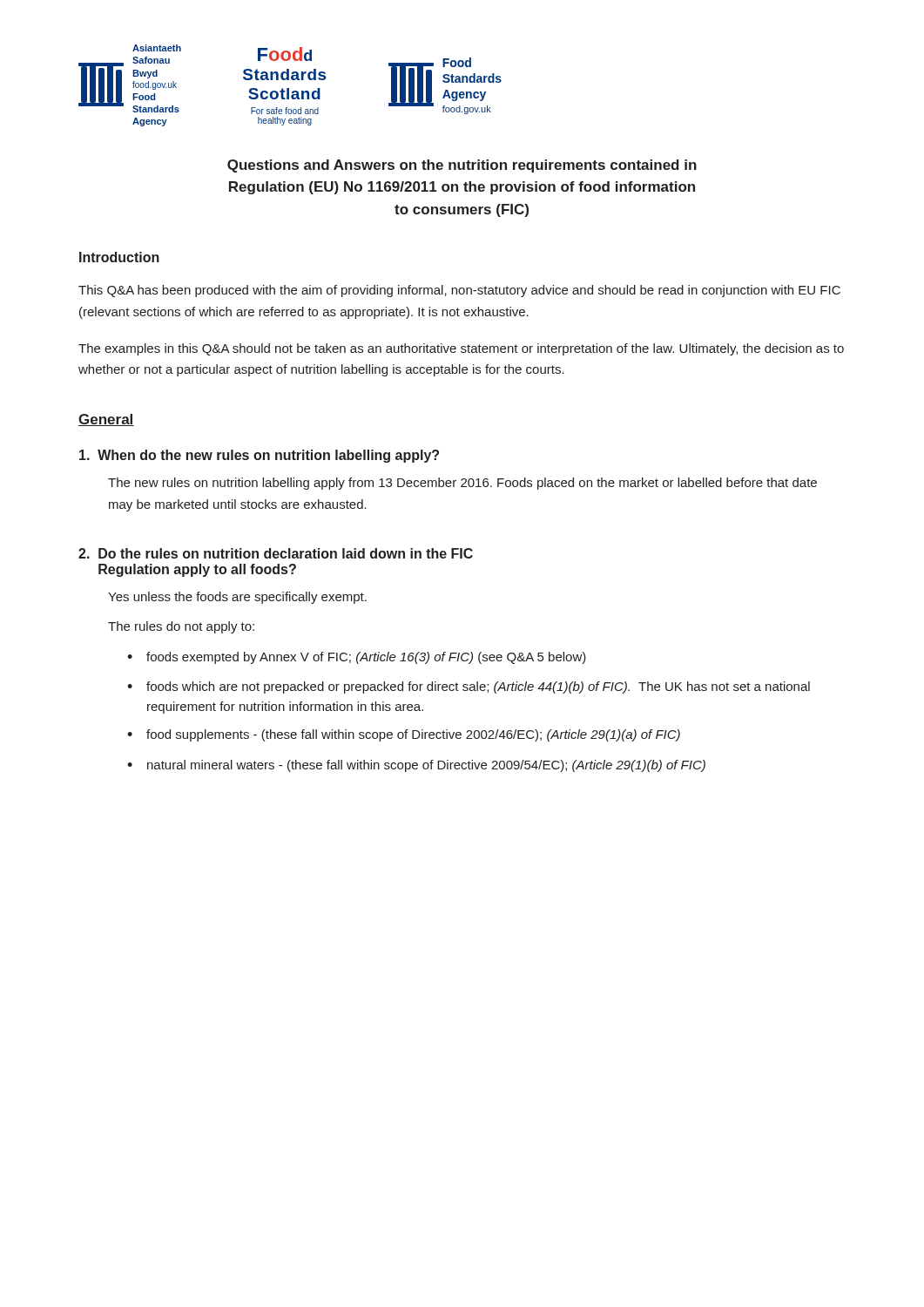Find the section header that reads "2. Do the"

[x=276, y=562]
